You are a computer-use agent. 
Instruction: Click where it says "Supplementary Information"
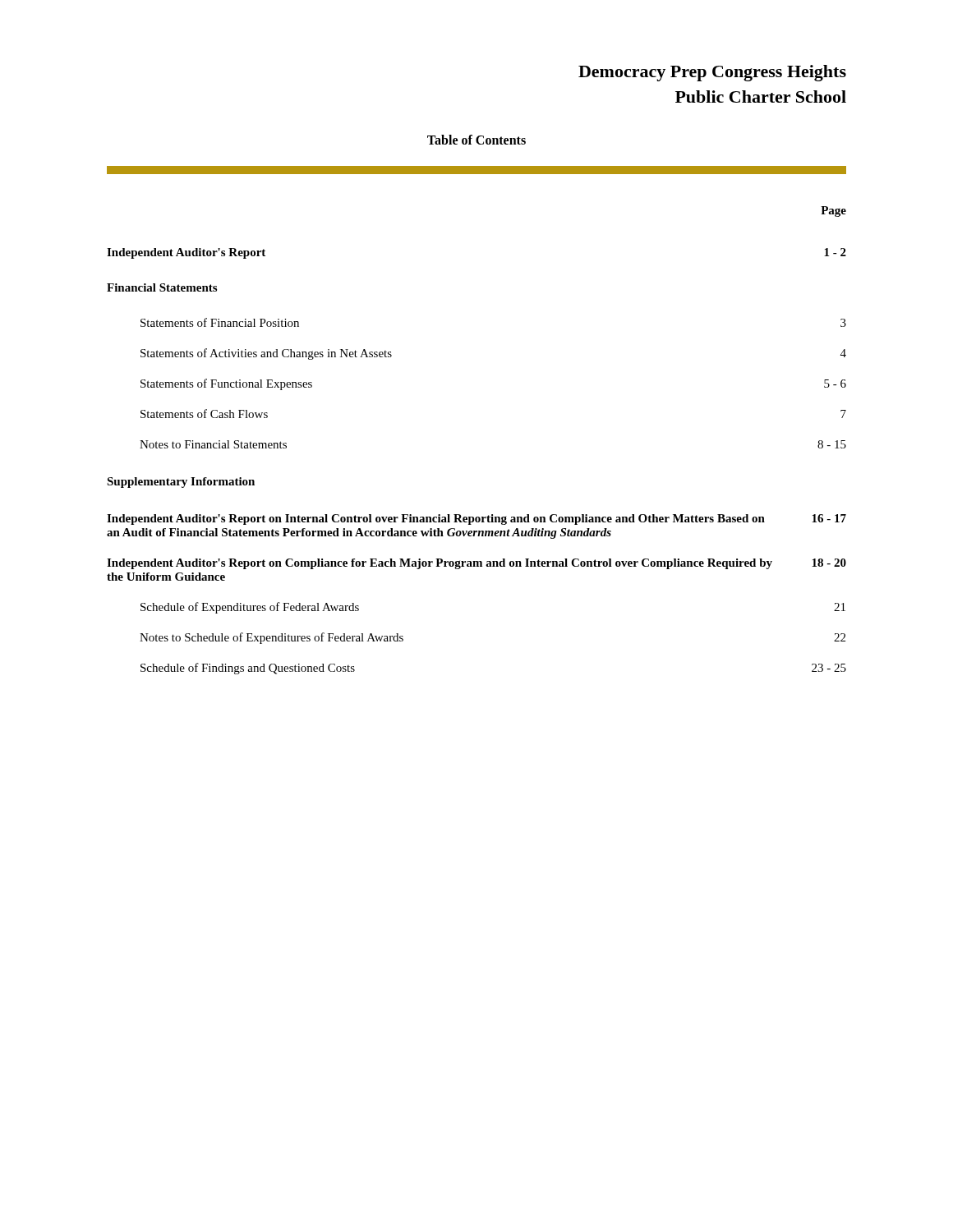(x=181, y=483)
